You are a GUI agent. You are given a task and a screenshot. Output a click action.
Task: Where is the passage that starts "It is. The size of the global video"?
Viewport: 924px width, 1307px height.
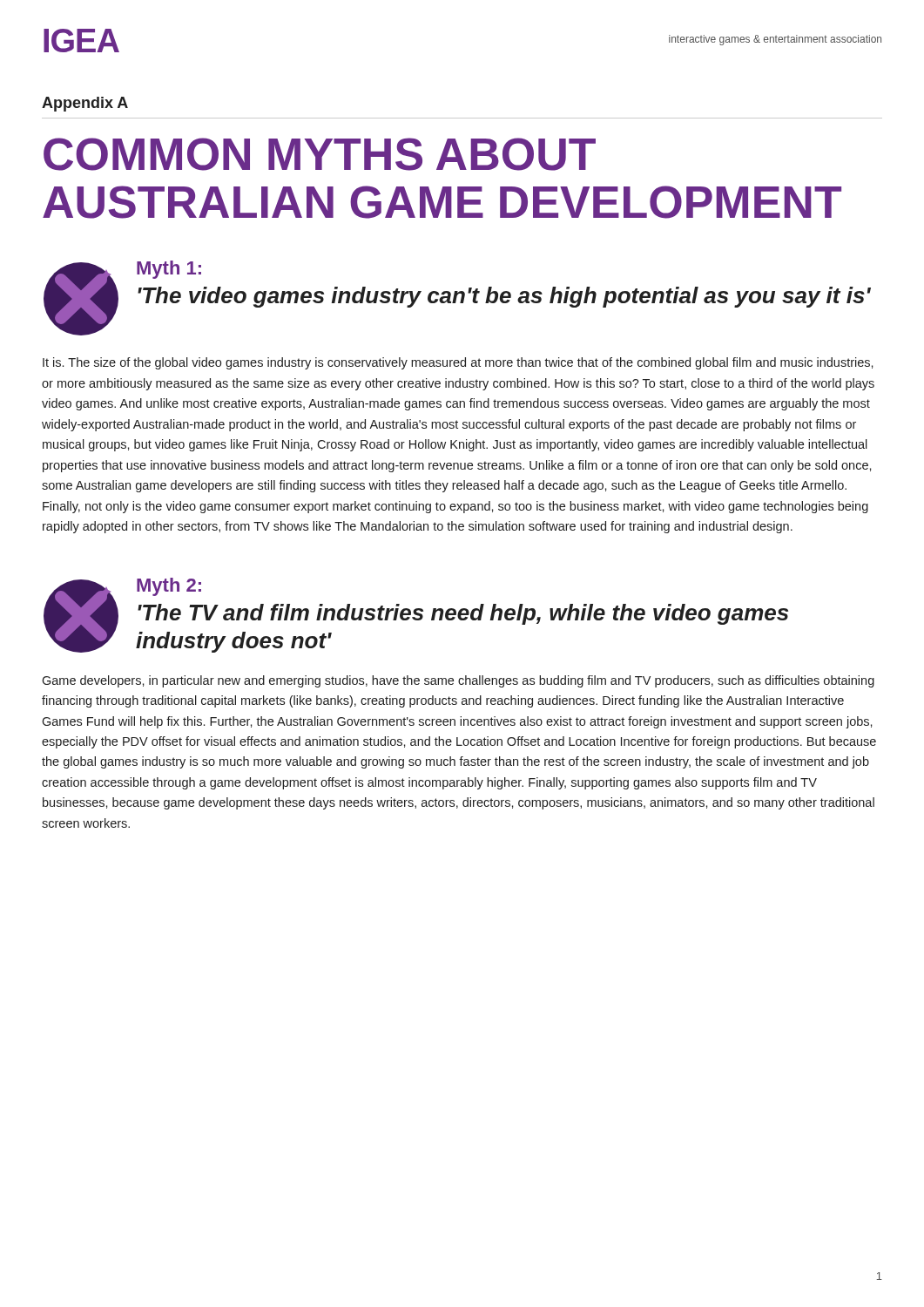pos(458,444)
